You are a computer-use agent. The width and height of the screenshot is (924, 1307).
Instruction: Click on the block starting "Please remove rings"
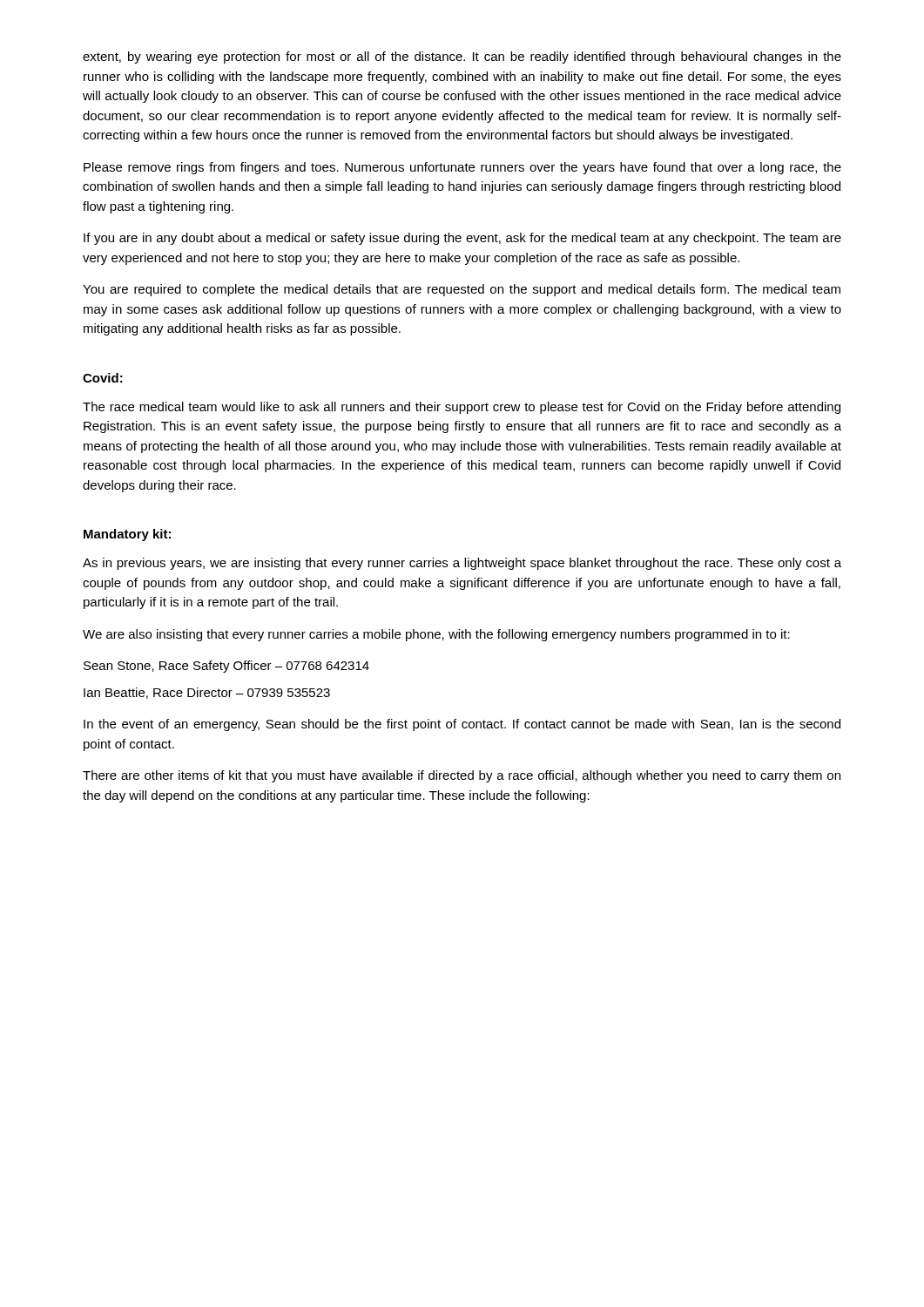pyautogui.click(x=462, y=186)
